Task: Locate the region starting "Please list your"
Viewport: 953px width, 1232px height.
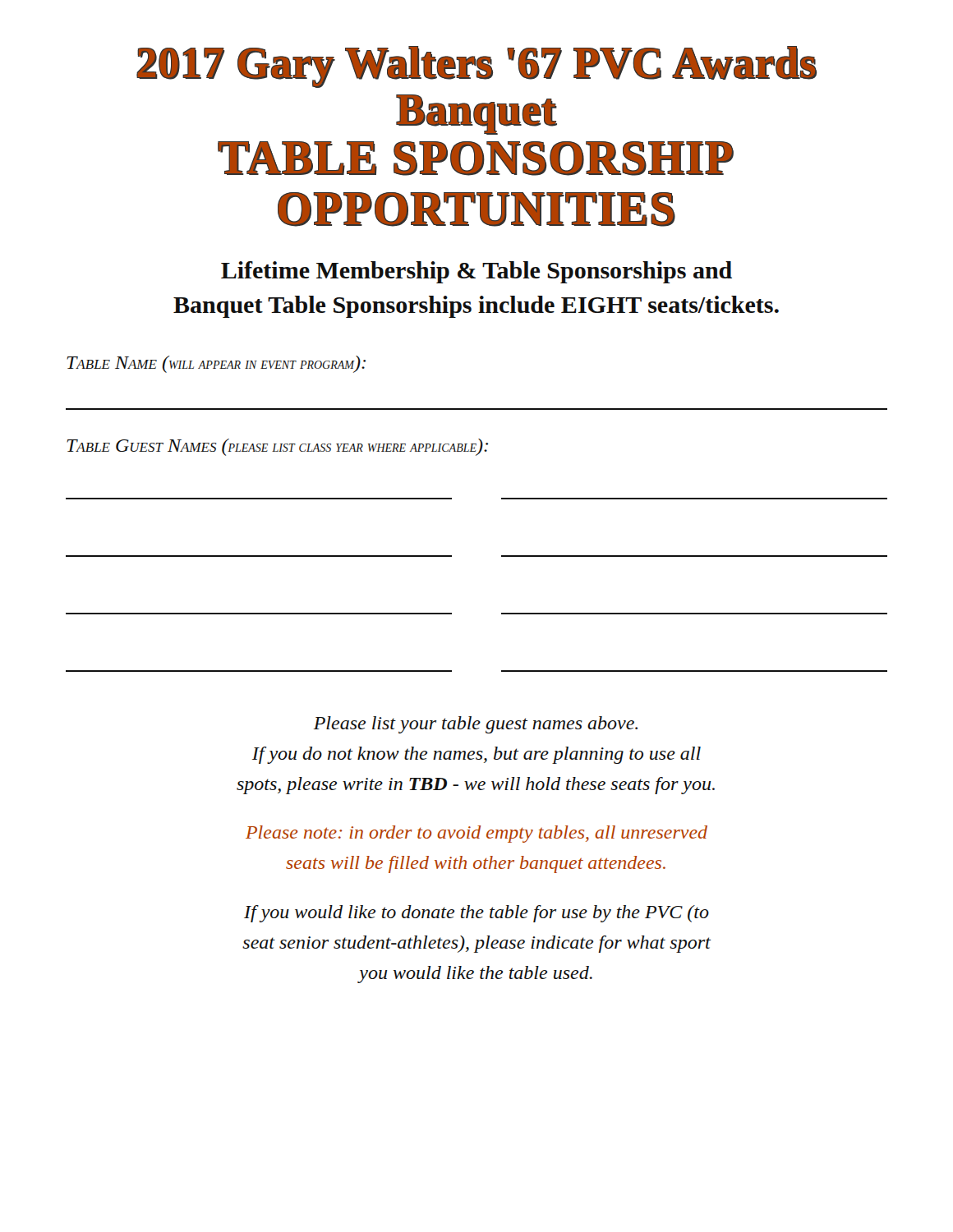Action: (476, 753)
